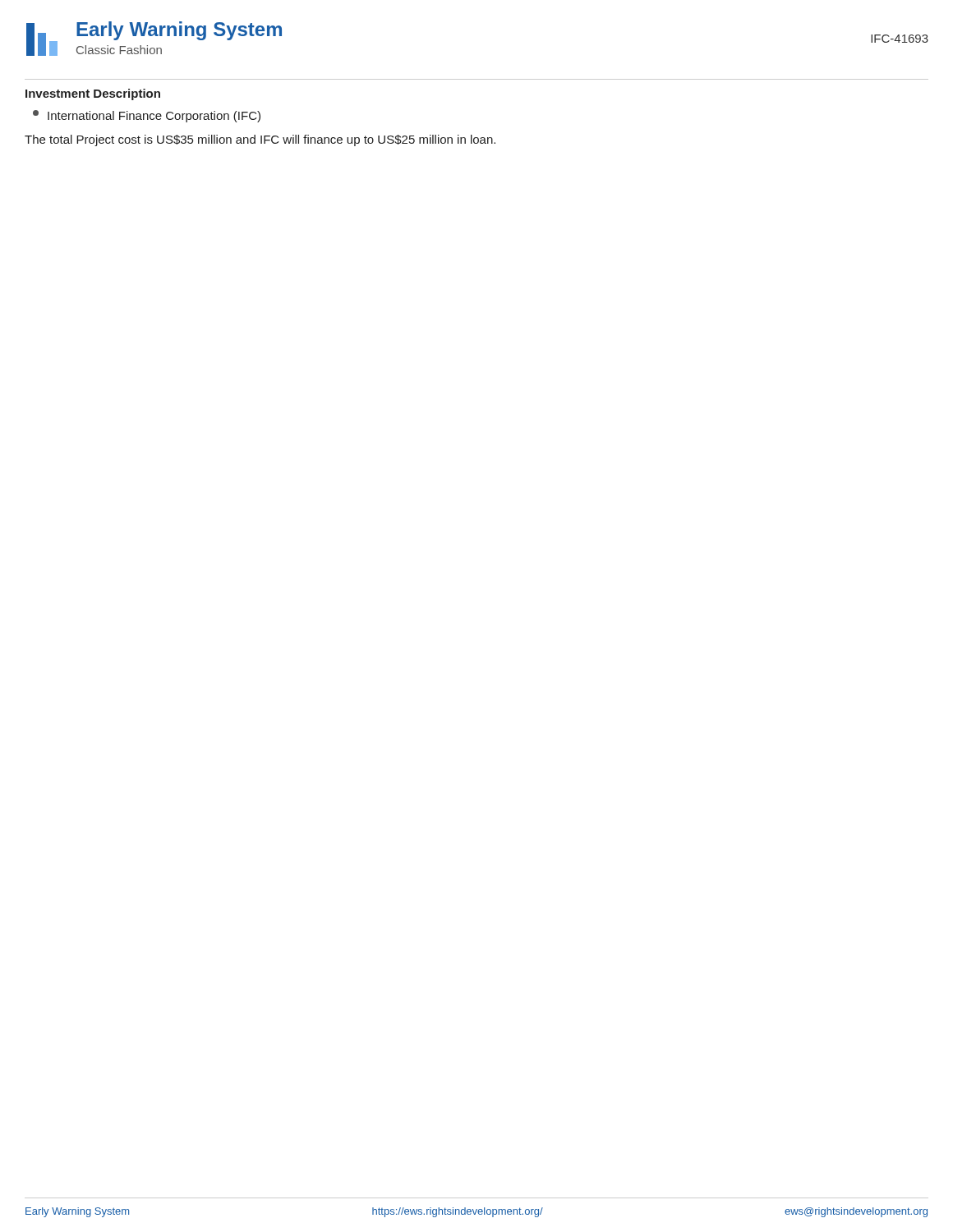Screen dimensions: 1232x953
Task: Find the section header that says "Investment Description"
Action: (x=93, y=93)
